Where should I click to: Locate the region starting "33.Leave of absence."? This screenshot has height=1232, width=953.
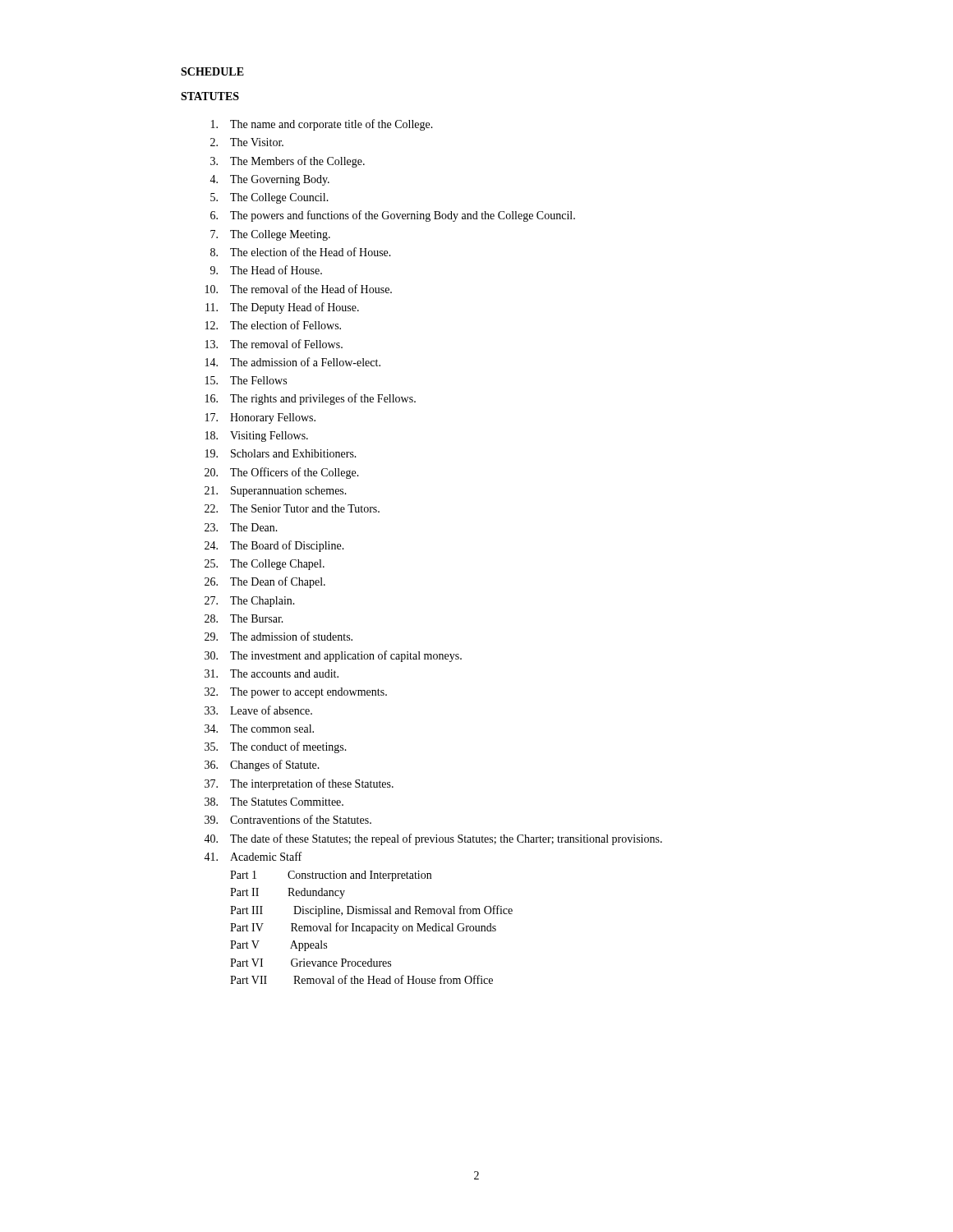258,710
